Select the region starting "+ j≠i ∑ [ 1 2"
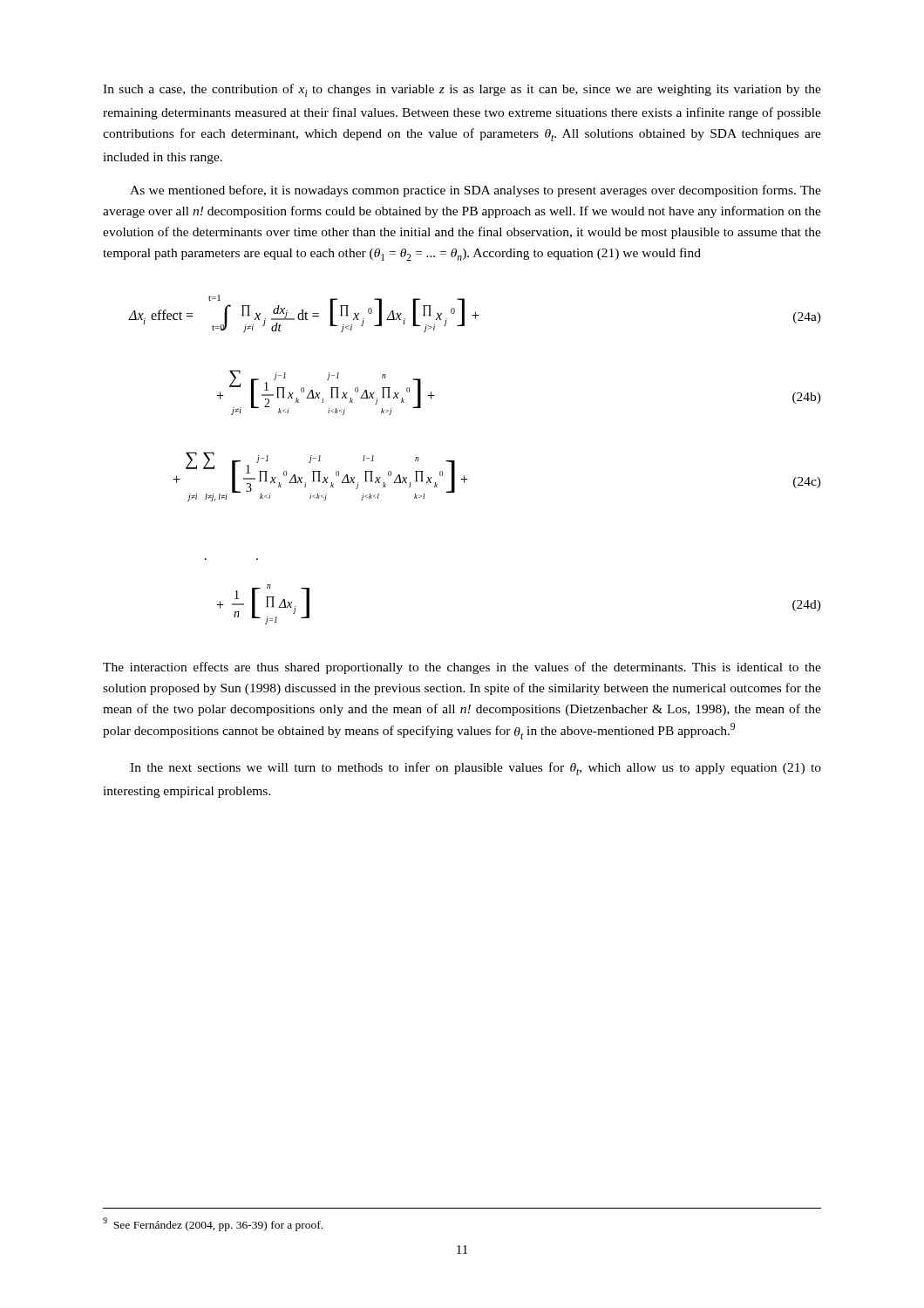 click(337, 392)
